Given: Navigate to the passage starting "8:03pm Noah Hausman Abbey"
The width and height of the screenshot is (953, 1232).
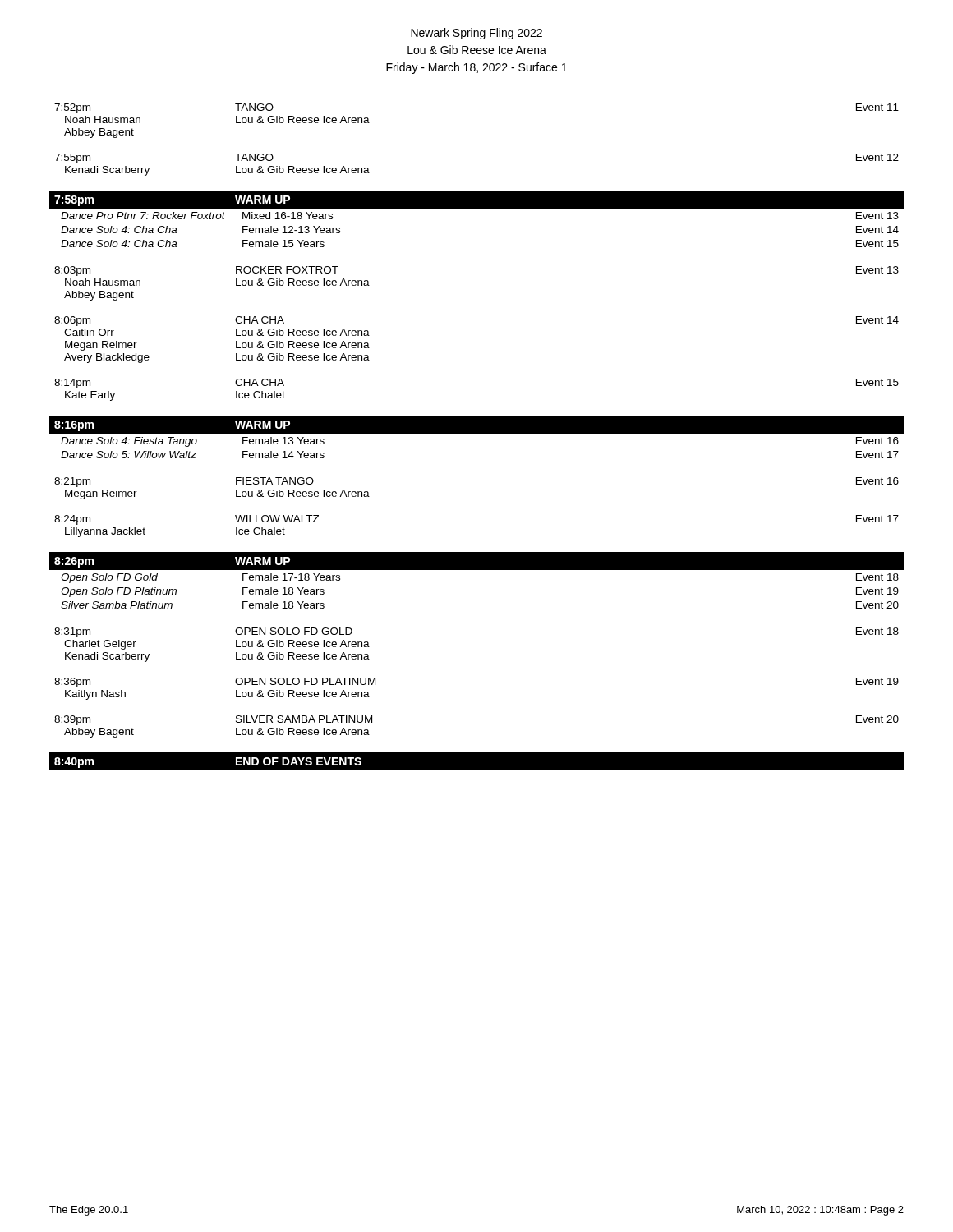Looking at the screenshot, I should pyautogui.click(x=69, y=271).
